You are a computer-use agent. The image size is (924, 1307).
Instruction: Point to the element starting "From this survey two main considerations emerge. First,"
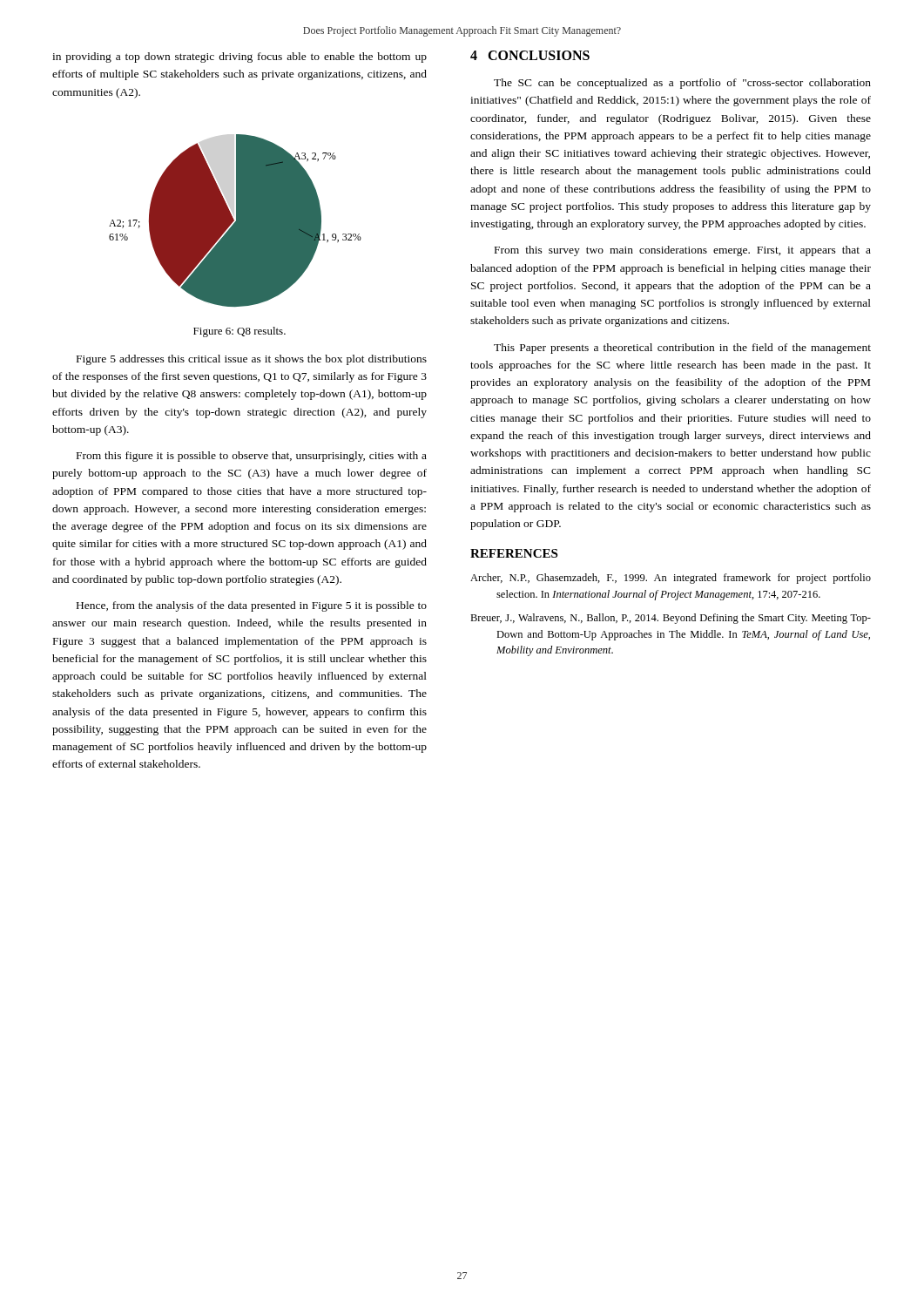[x=671, y=286]
